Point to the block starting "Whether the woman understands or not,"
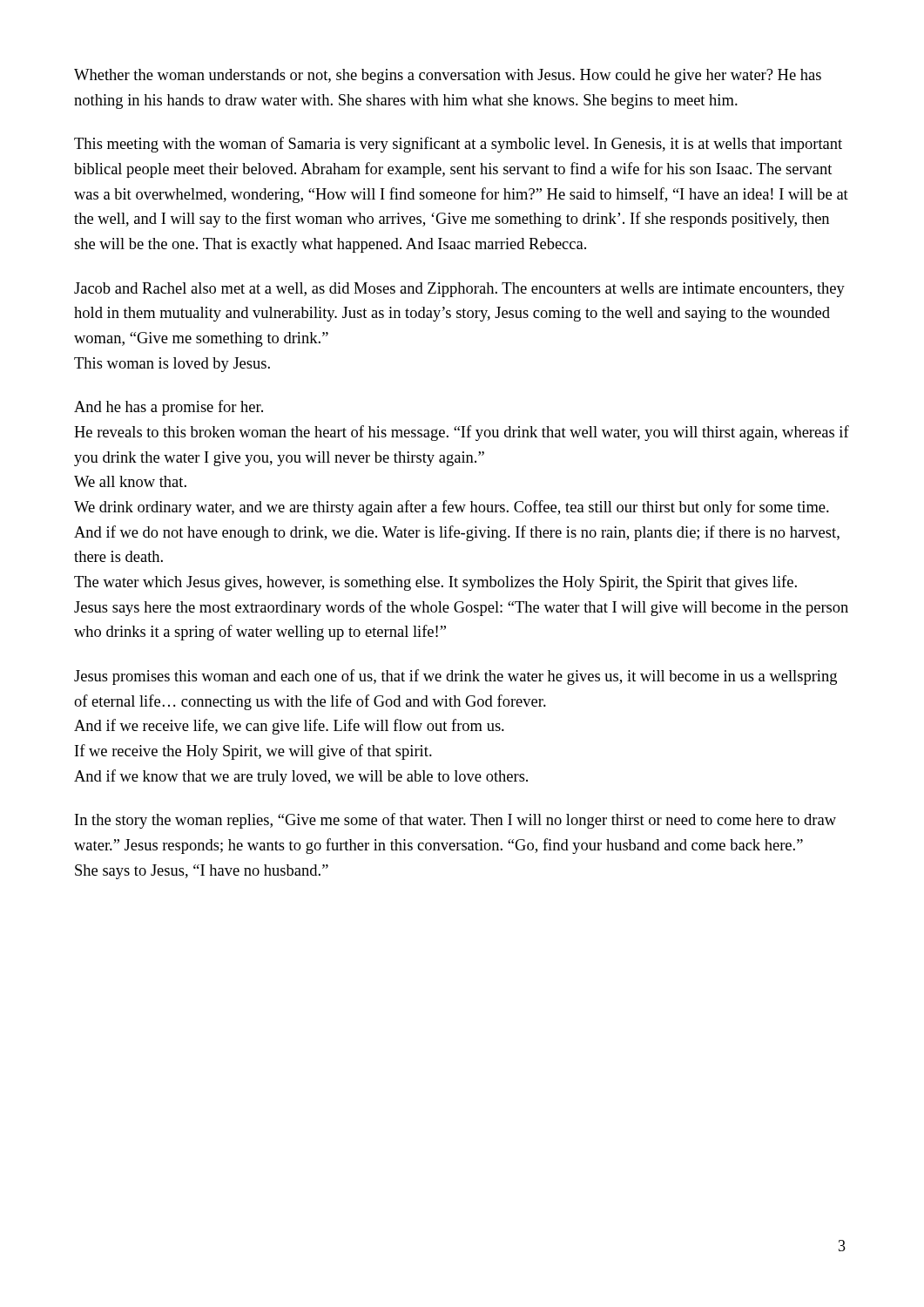924x1307 pixels. pos(448,87)
